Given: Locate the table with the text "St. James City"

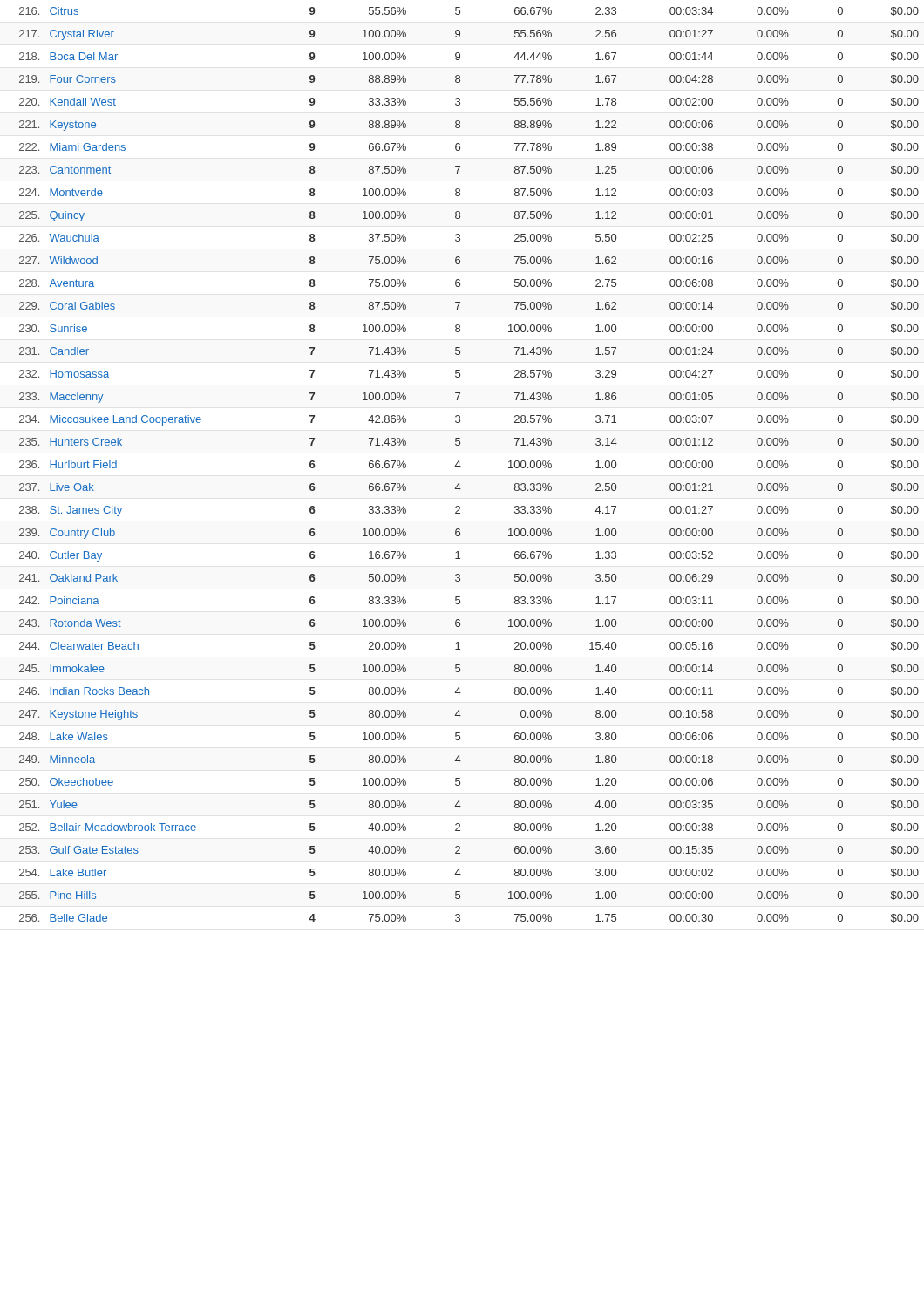Looking at the screenshot, I should [x=462, y=465].
